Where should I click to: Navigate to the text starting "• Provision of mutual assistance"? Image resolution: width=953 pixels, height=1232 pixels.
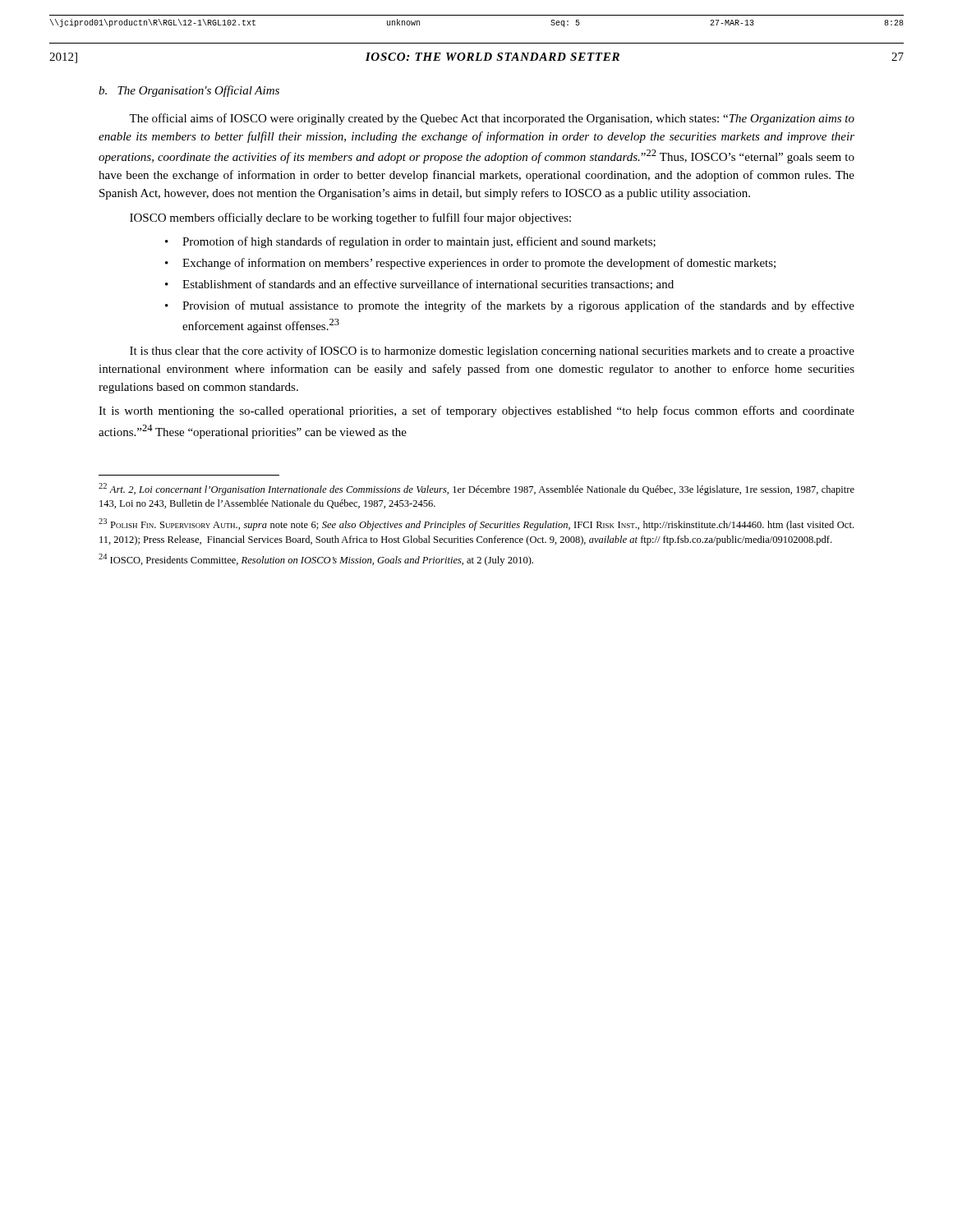pyautogui.click(x=509, y=316)
